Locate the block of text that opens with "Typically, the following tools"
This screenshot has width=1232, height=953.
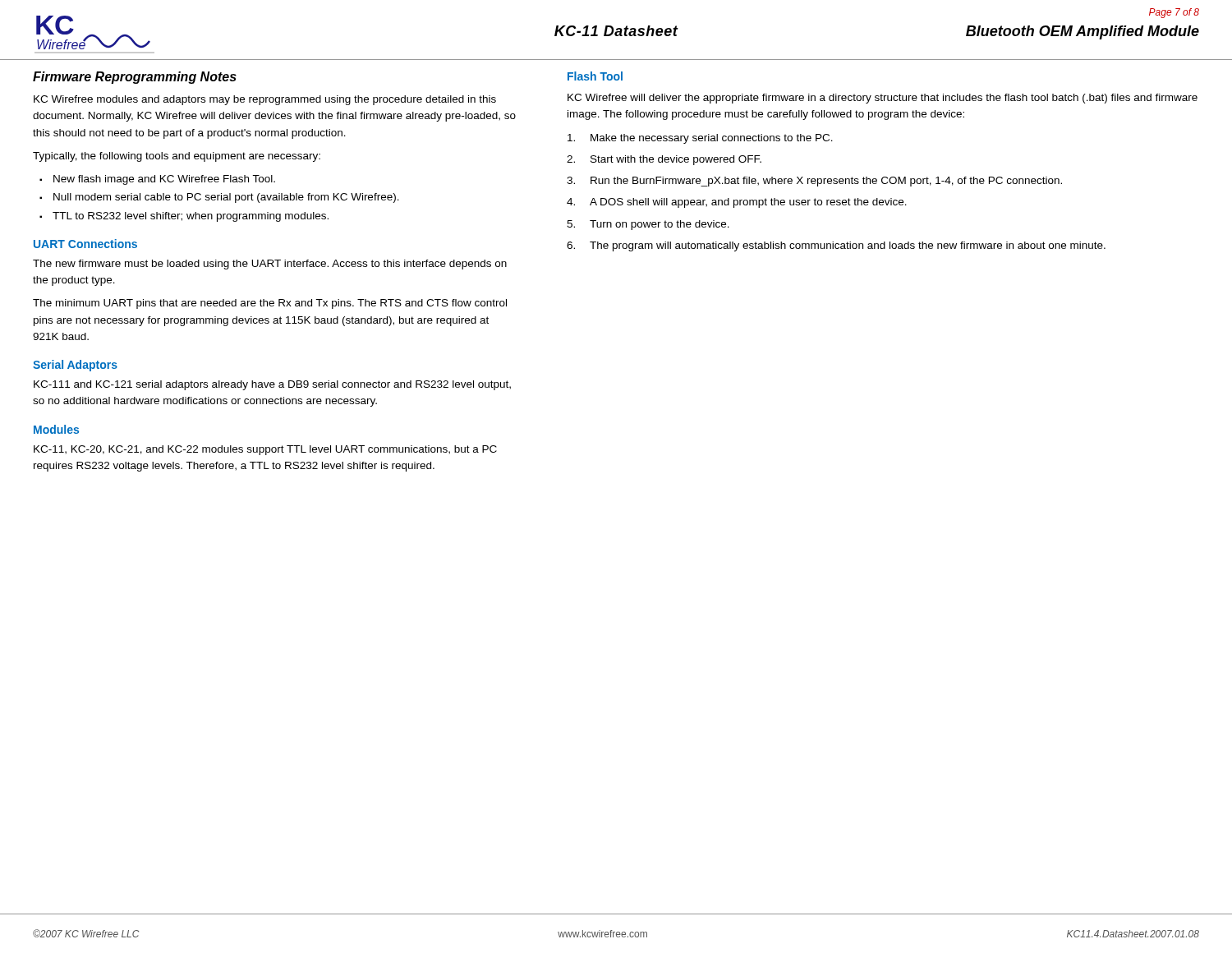pos(177,155)
